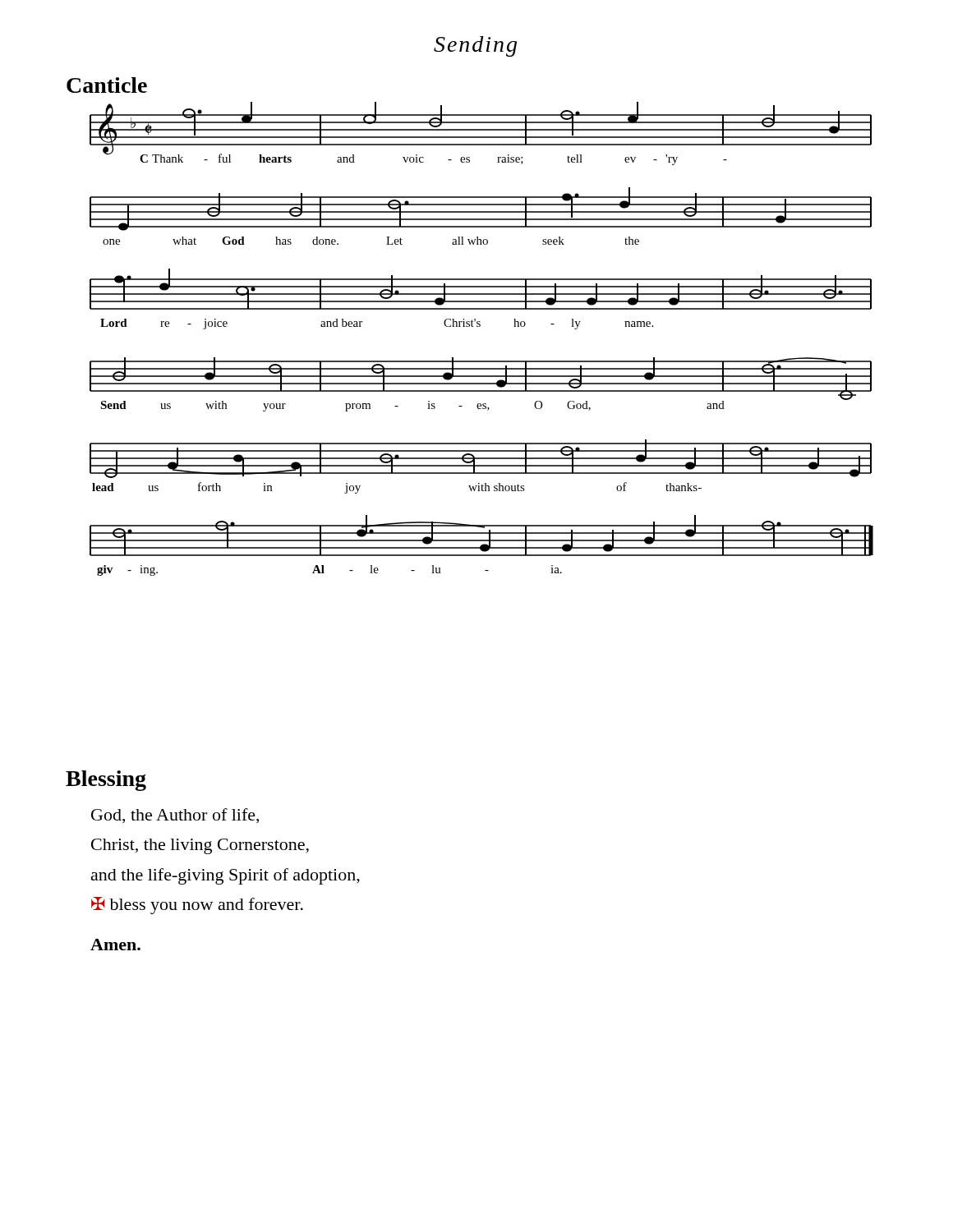Click on the block starting "God, the Author of life, Christ,"

coord(225,859)
